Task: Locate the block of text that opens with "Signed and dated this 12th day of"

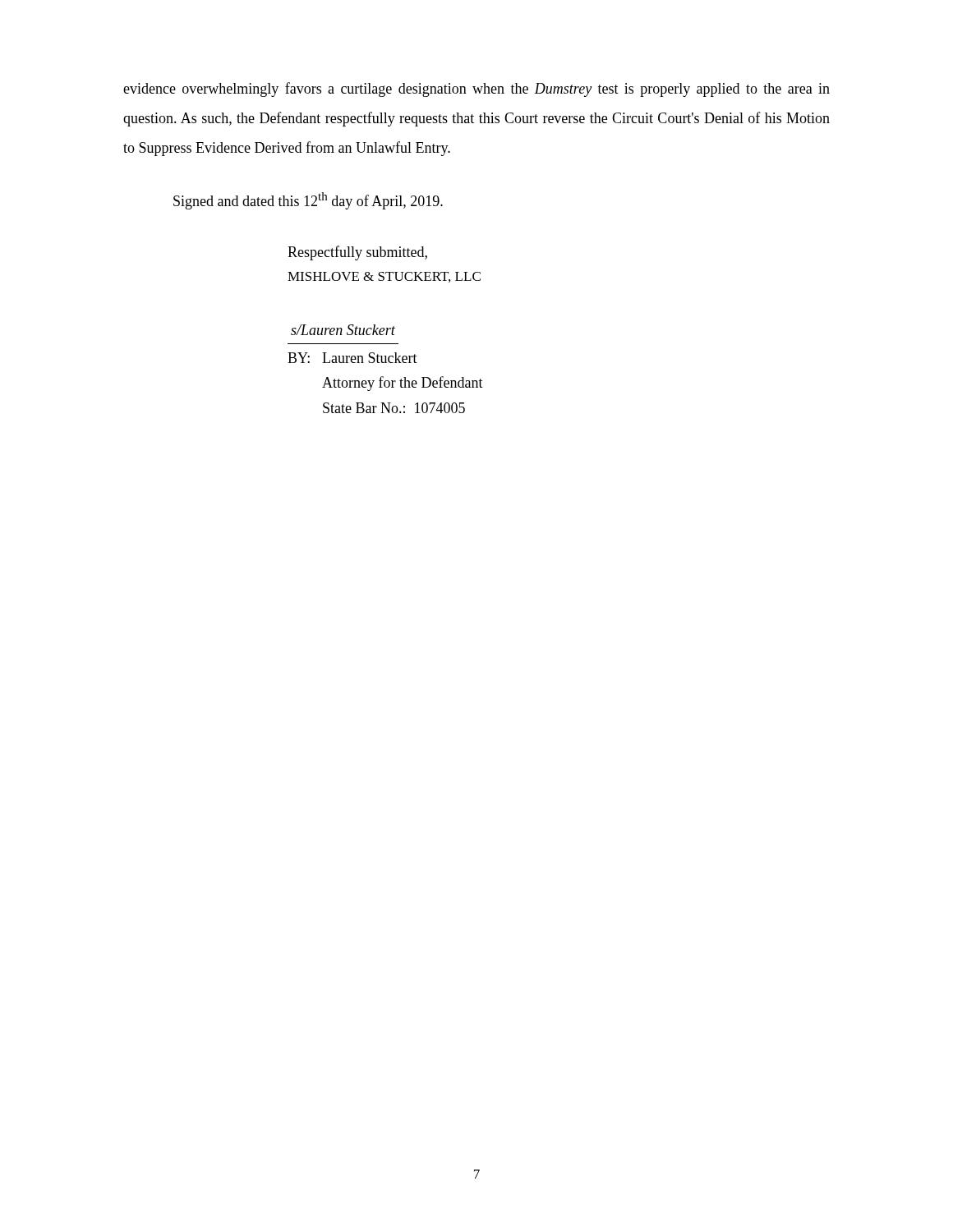Action: (308, 200)
